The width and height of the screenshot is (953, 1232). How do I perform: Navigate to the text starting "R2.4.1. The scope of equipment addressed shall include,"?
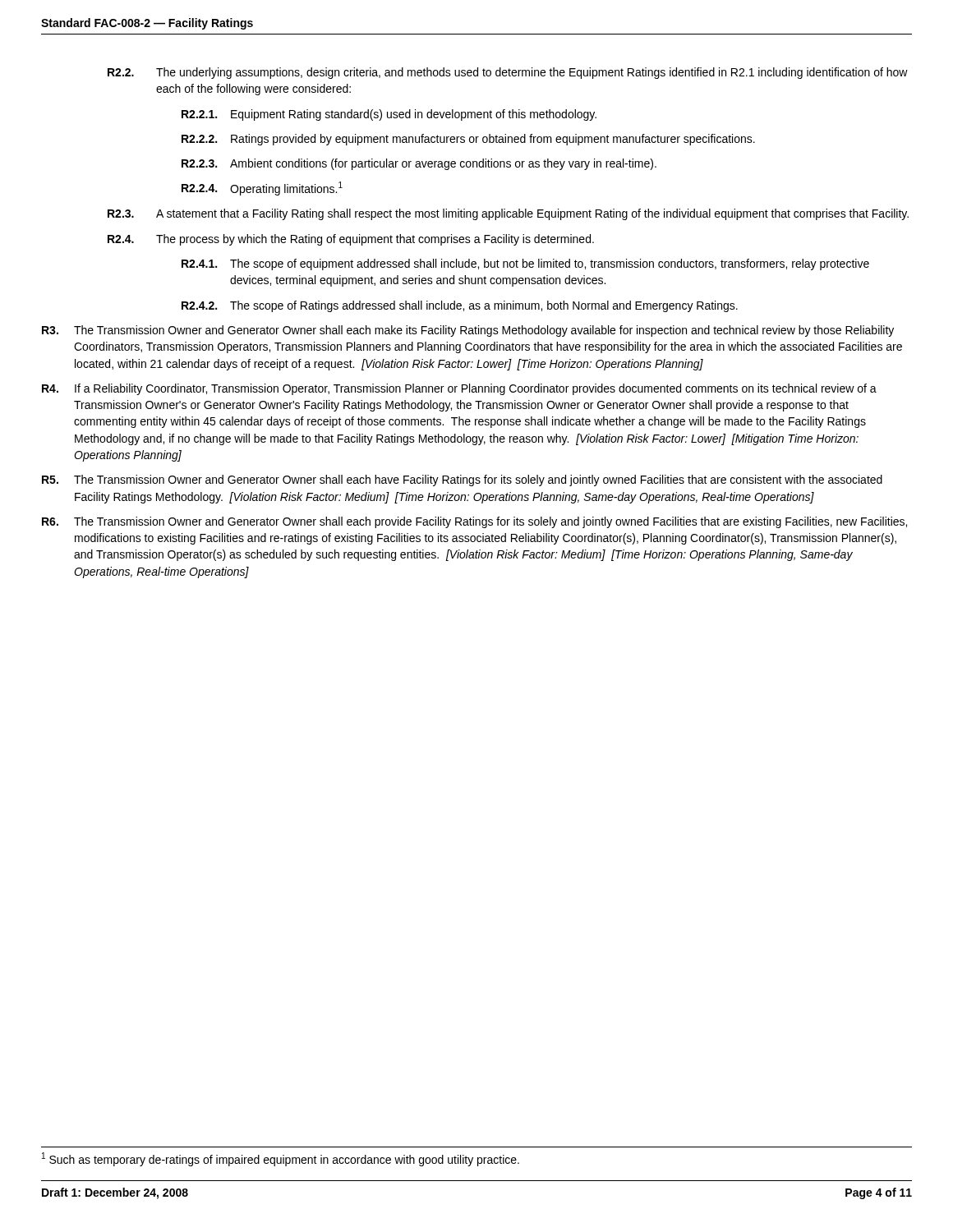coord(546,272)
